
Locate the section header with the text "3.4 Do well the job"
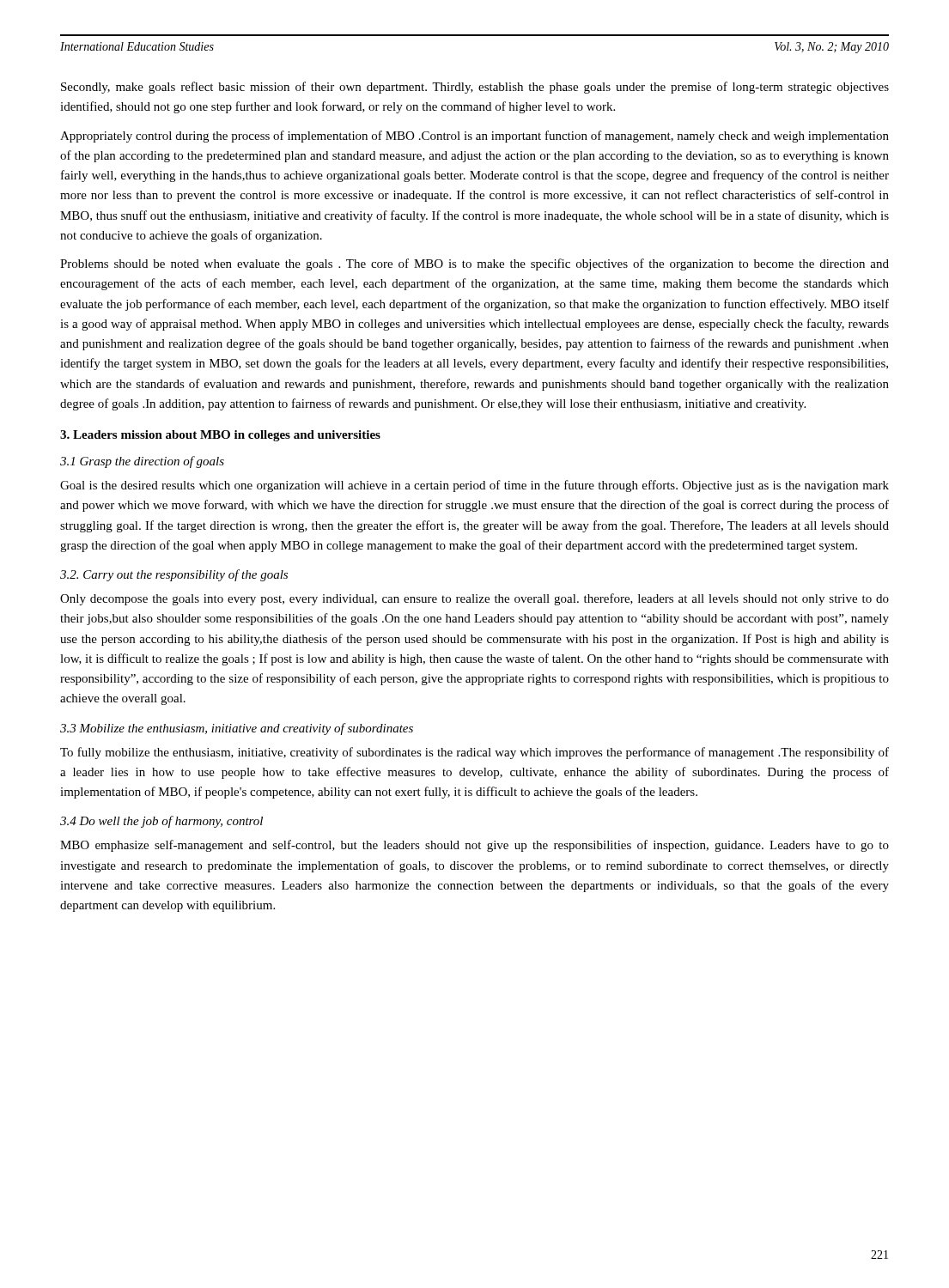pos(162,821)
